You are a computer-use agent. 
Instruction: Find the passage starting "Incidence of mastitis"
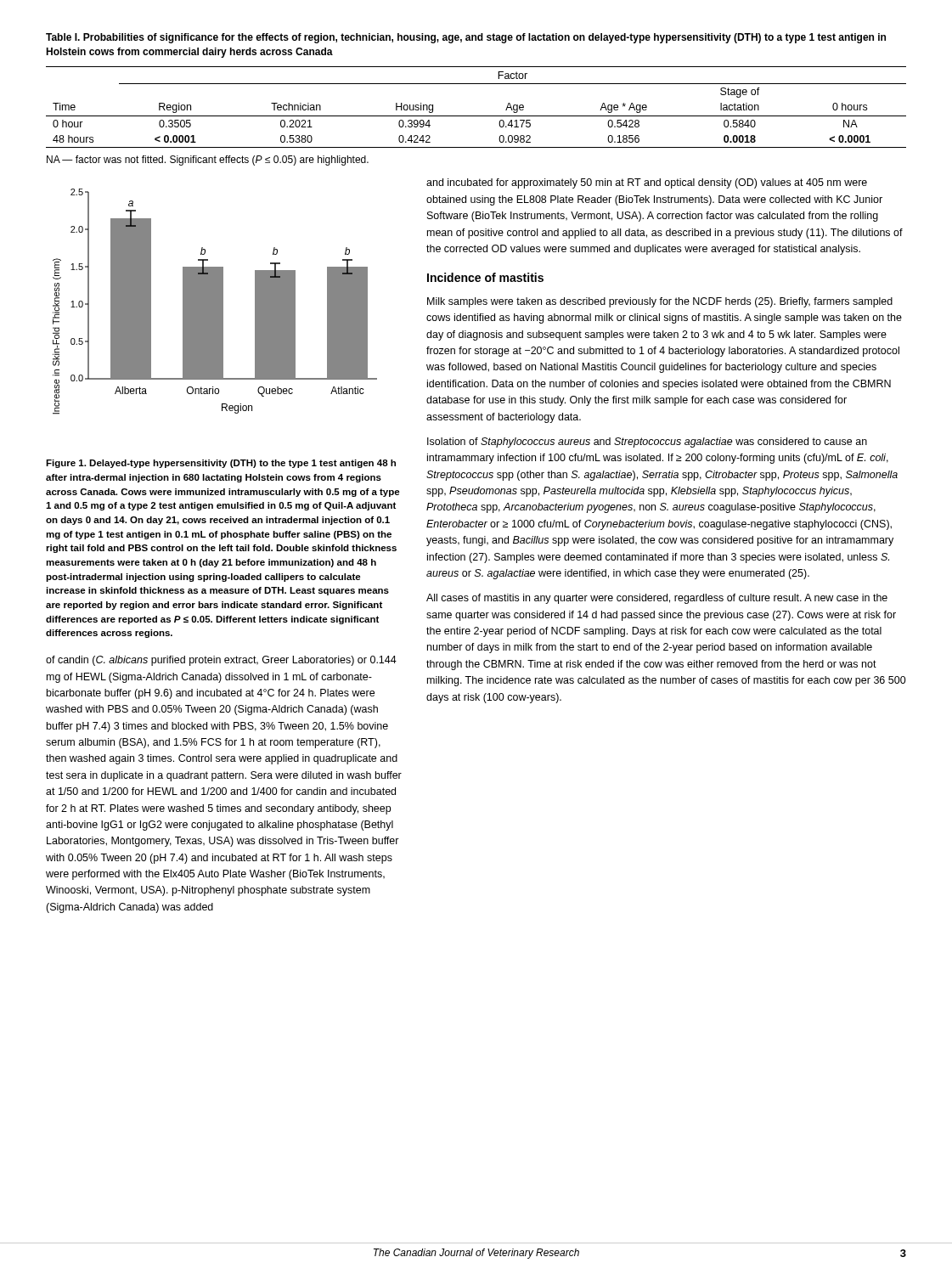click(485, 278)
